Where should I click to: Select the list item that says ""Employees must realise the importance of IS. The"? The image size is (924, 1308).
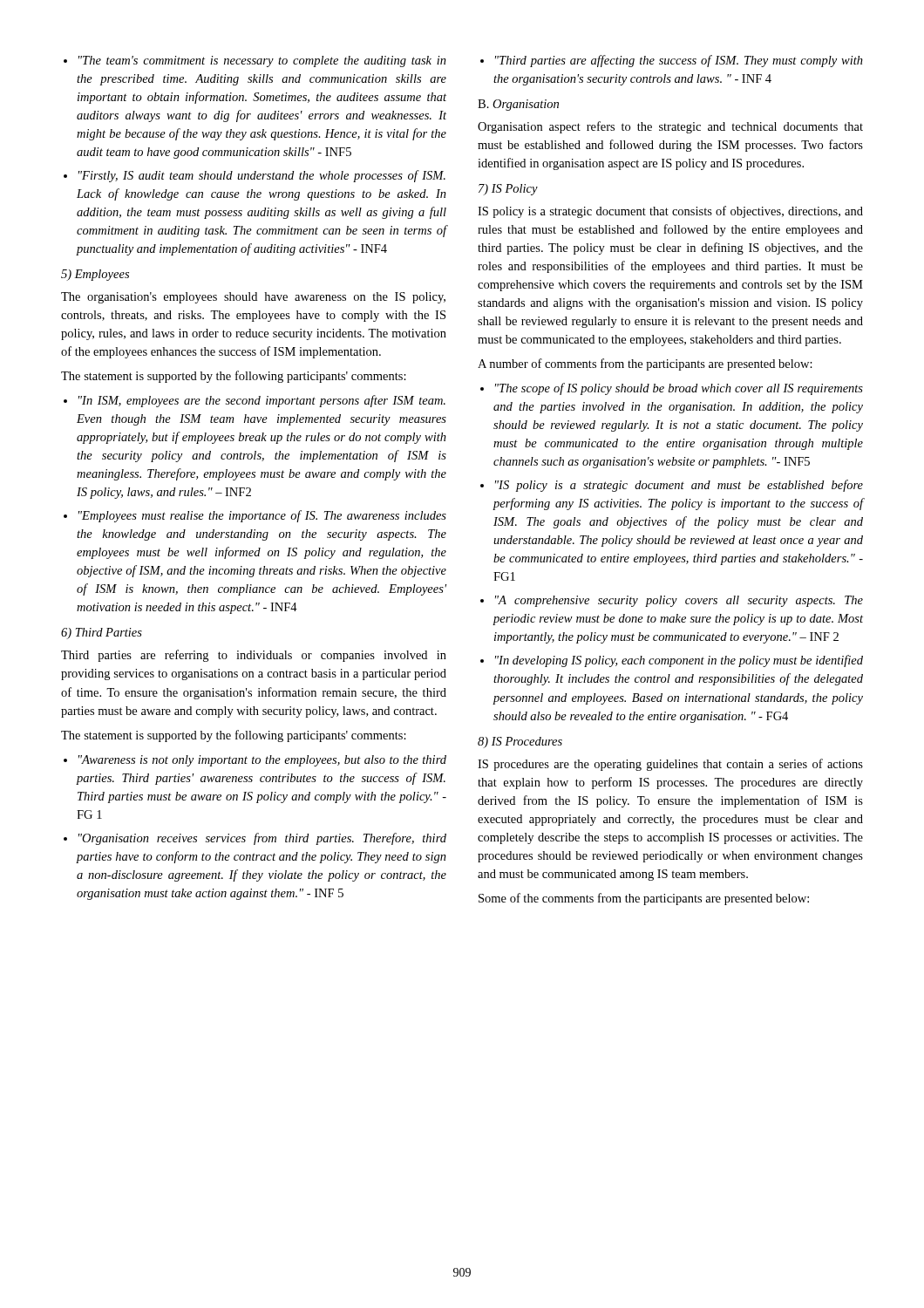261,562
